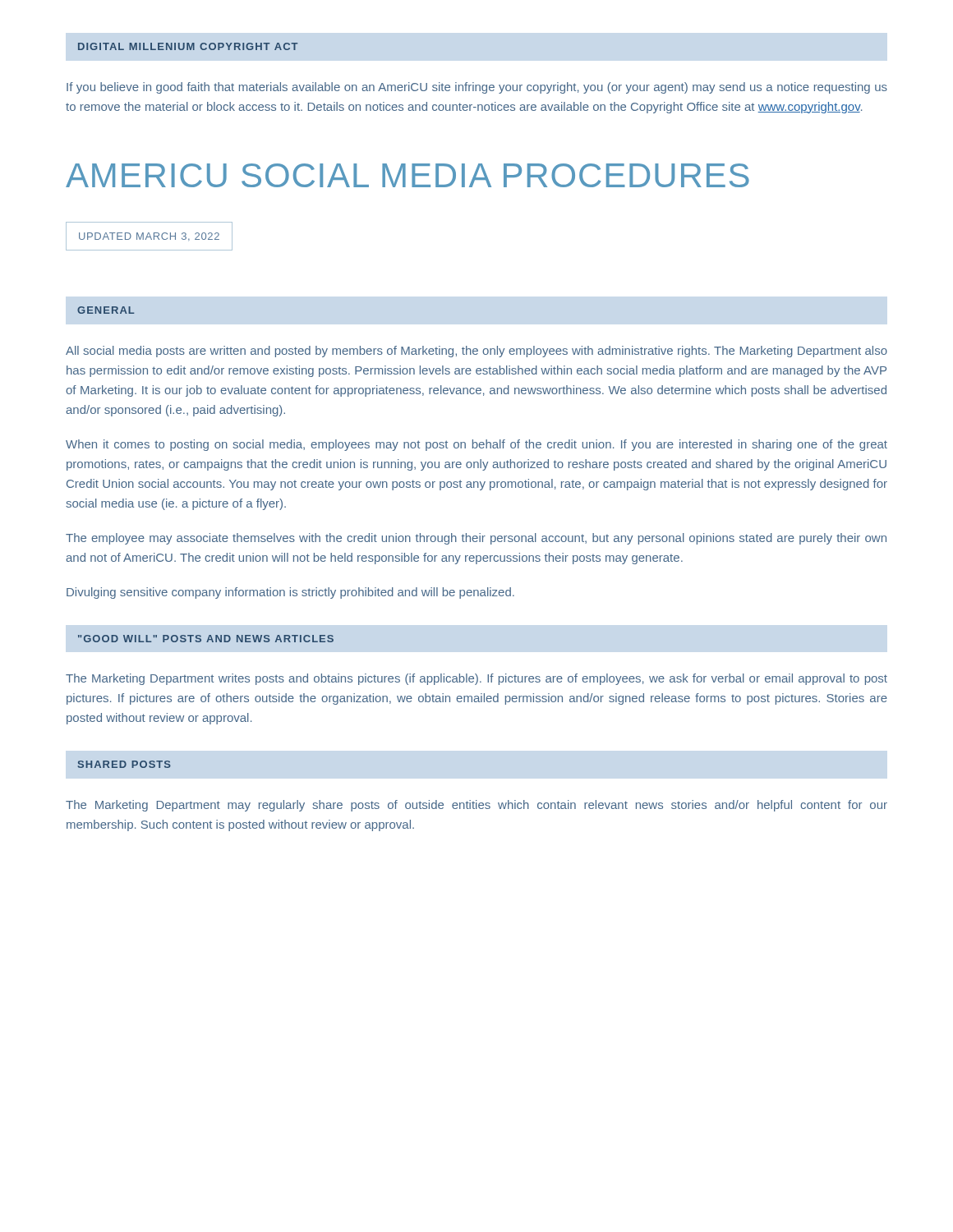Locate the text block containing "The Marketing Department writes posts and obtains pictures"
Image resolution: width=953 pixels, height=1232 pixels.
click(x=476, y=698)
